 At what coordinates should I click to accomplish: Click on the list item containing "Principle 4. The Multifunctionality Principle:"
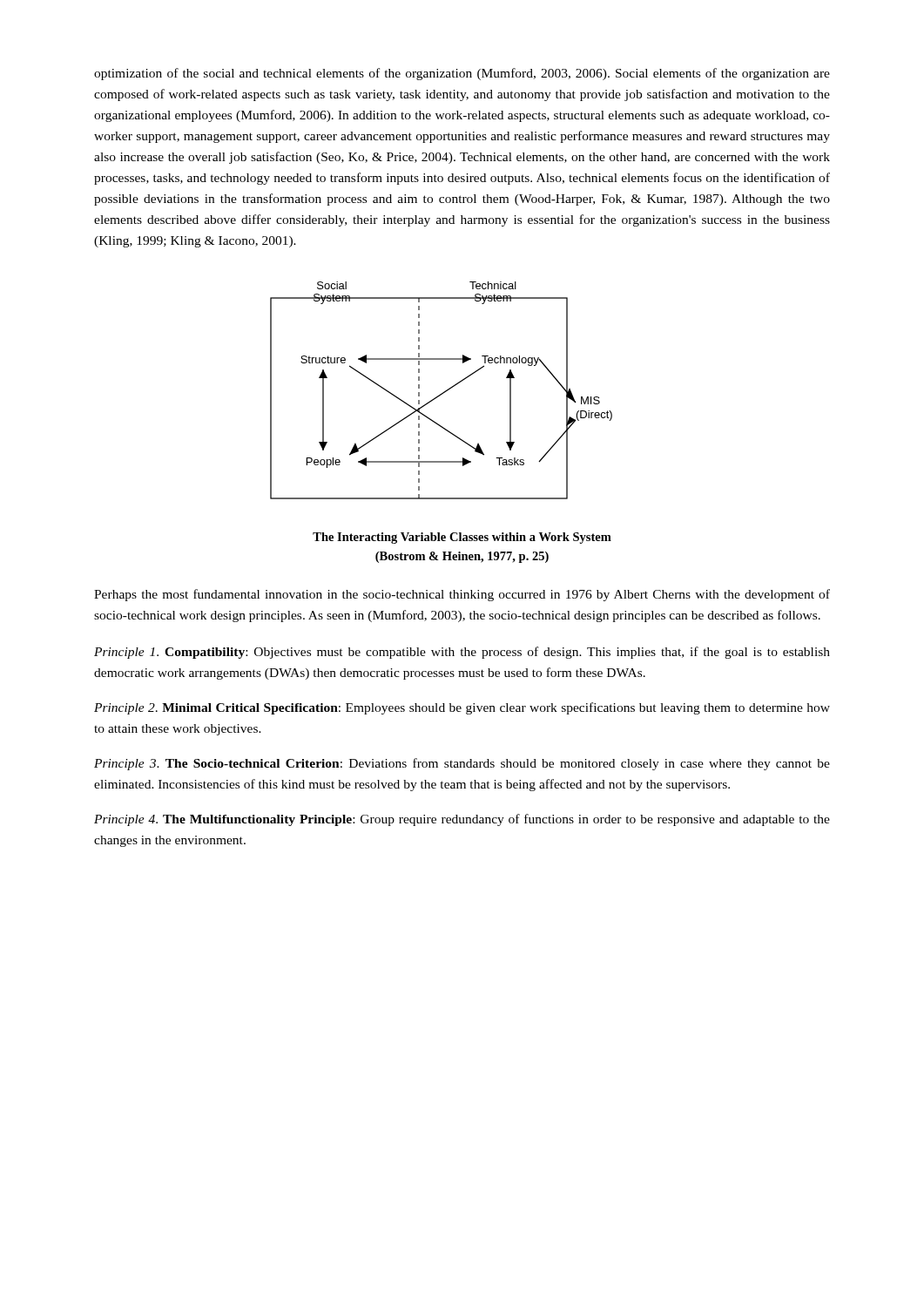coord(462,829)
